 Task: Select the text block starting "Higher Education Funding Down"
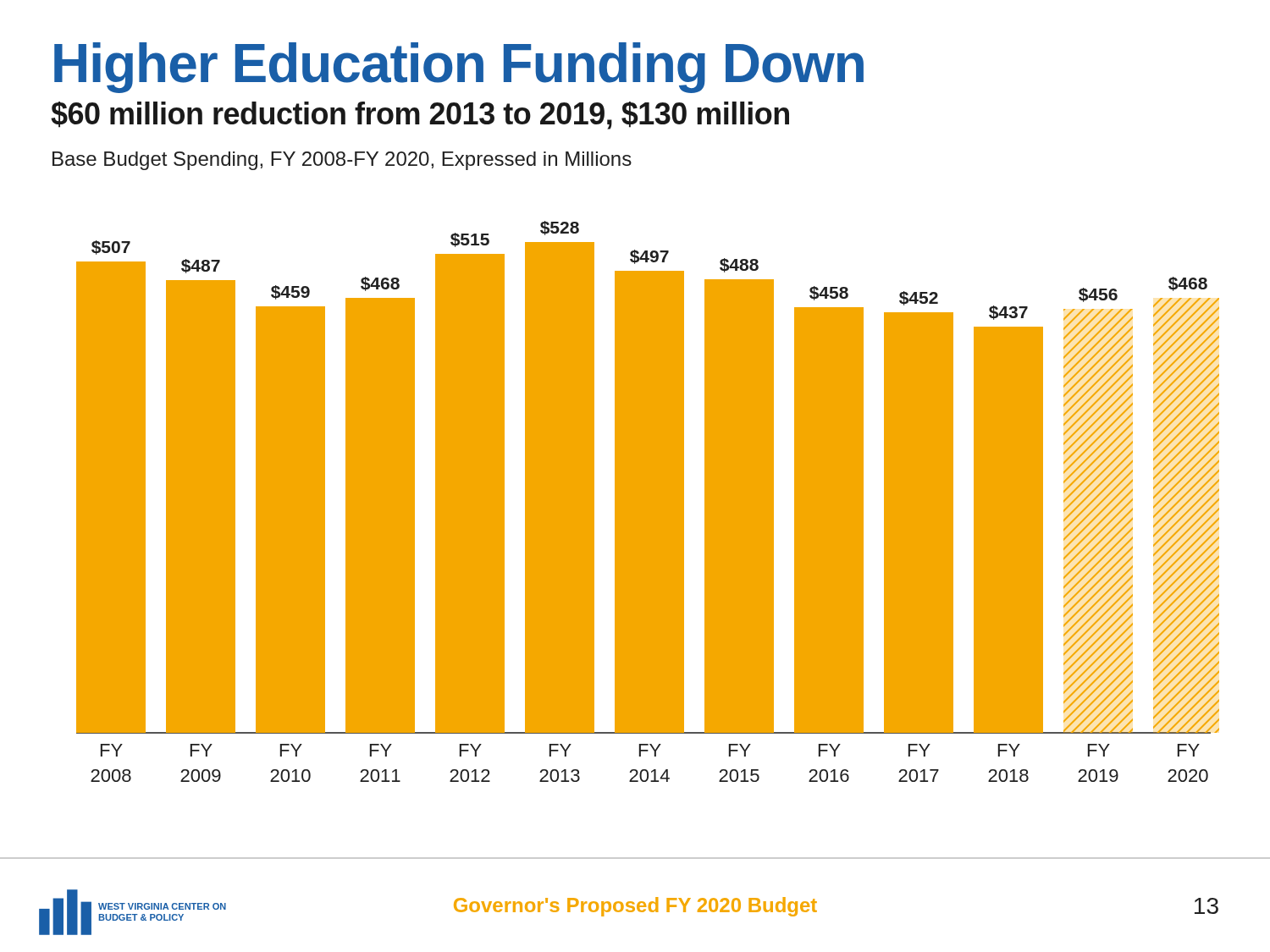pos(635,64)
